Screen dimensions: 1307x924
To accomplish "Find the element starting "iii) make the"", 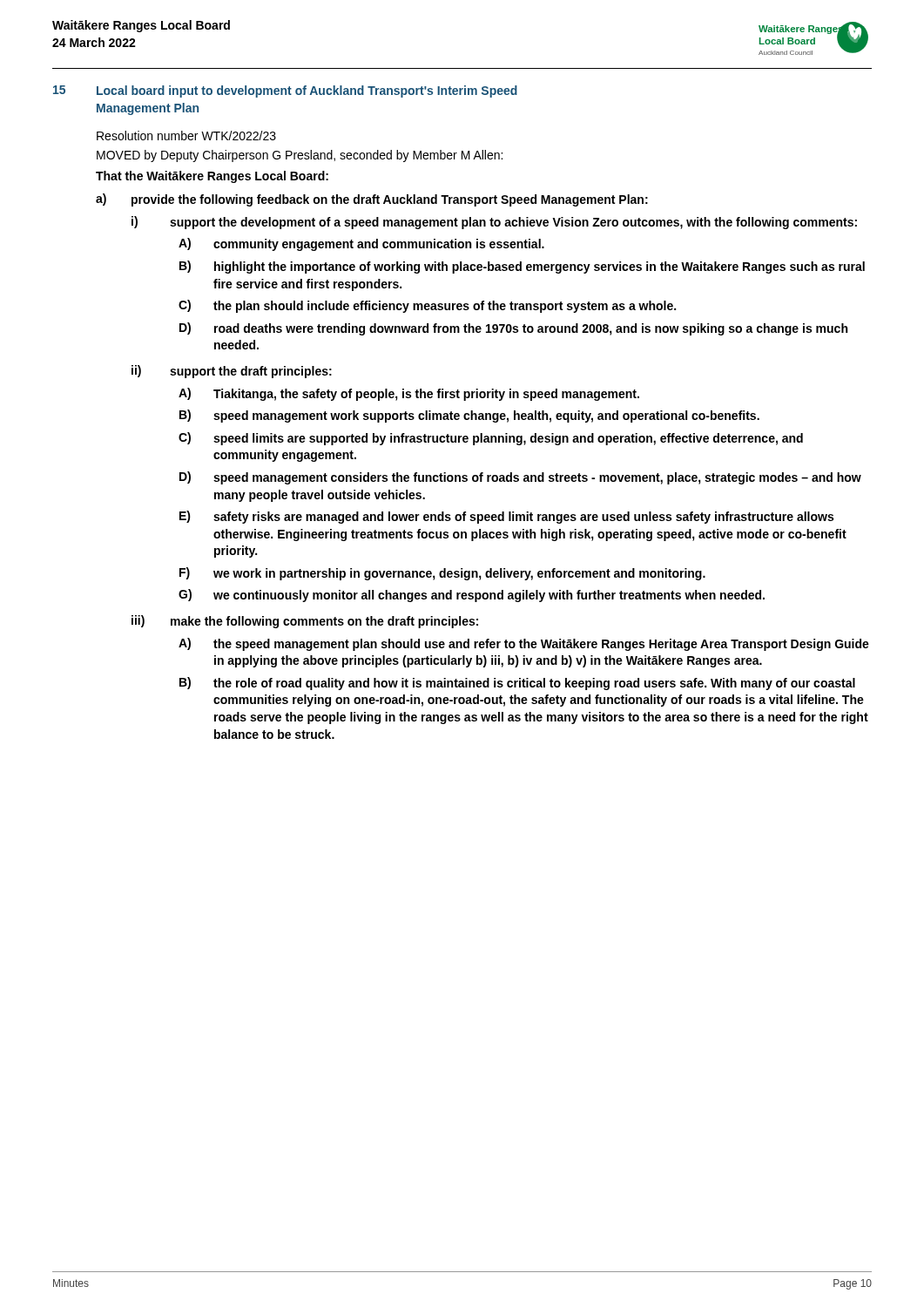I will [305, 622].
